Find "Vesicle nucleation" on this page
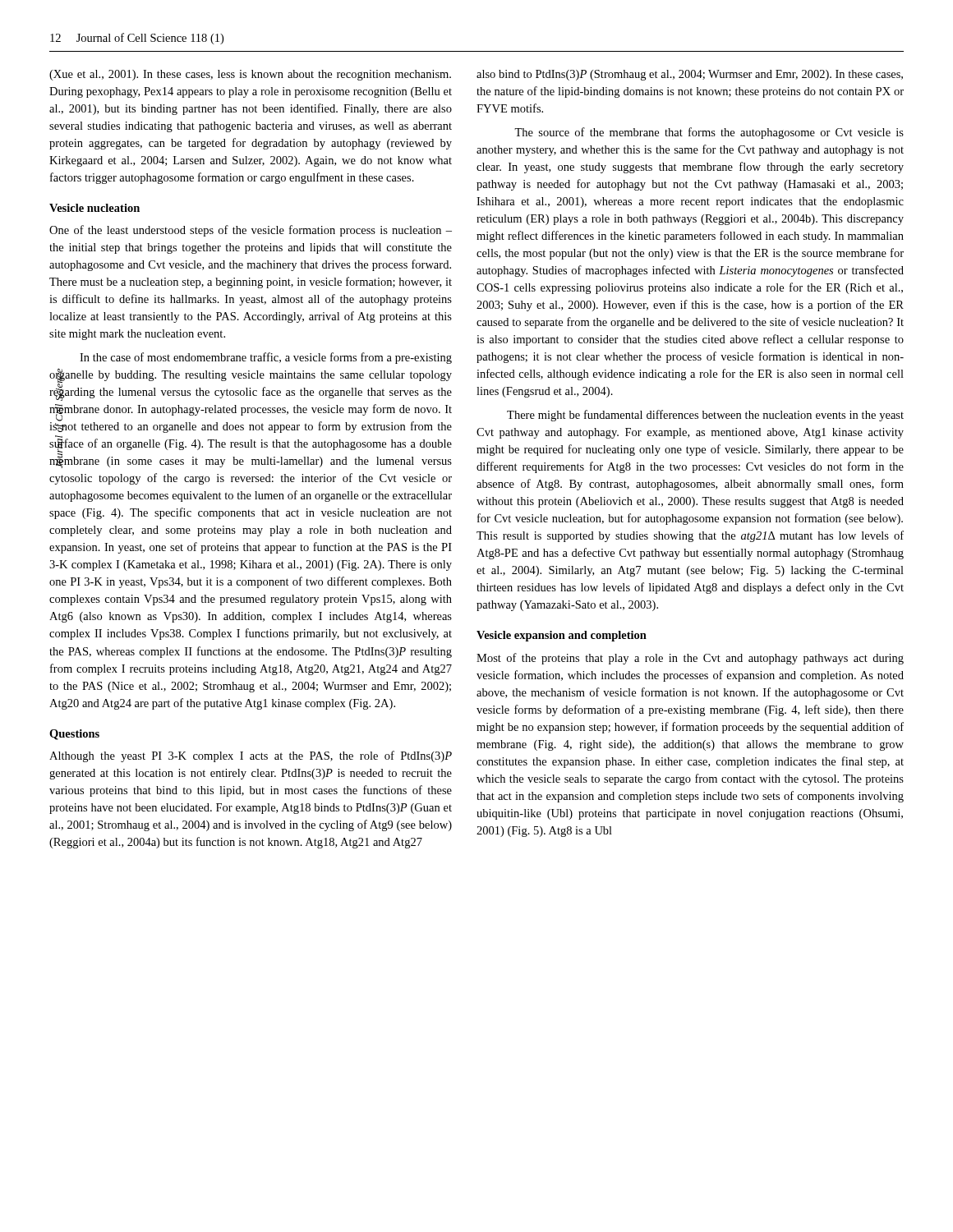Screen dimensions: 1232x953 (x=95, y=208)
